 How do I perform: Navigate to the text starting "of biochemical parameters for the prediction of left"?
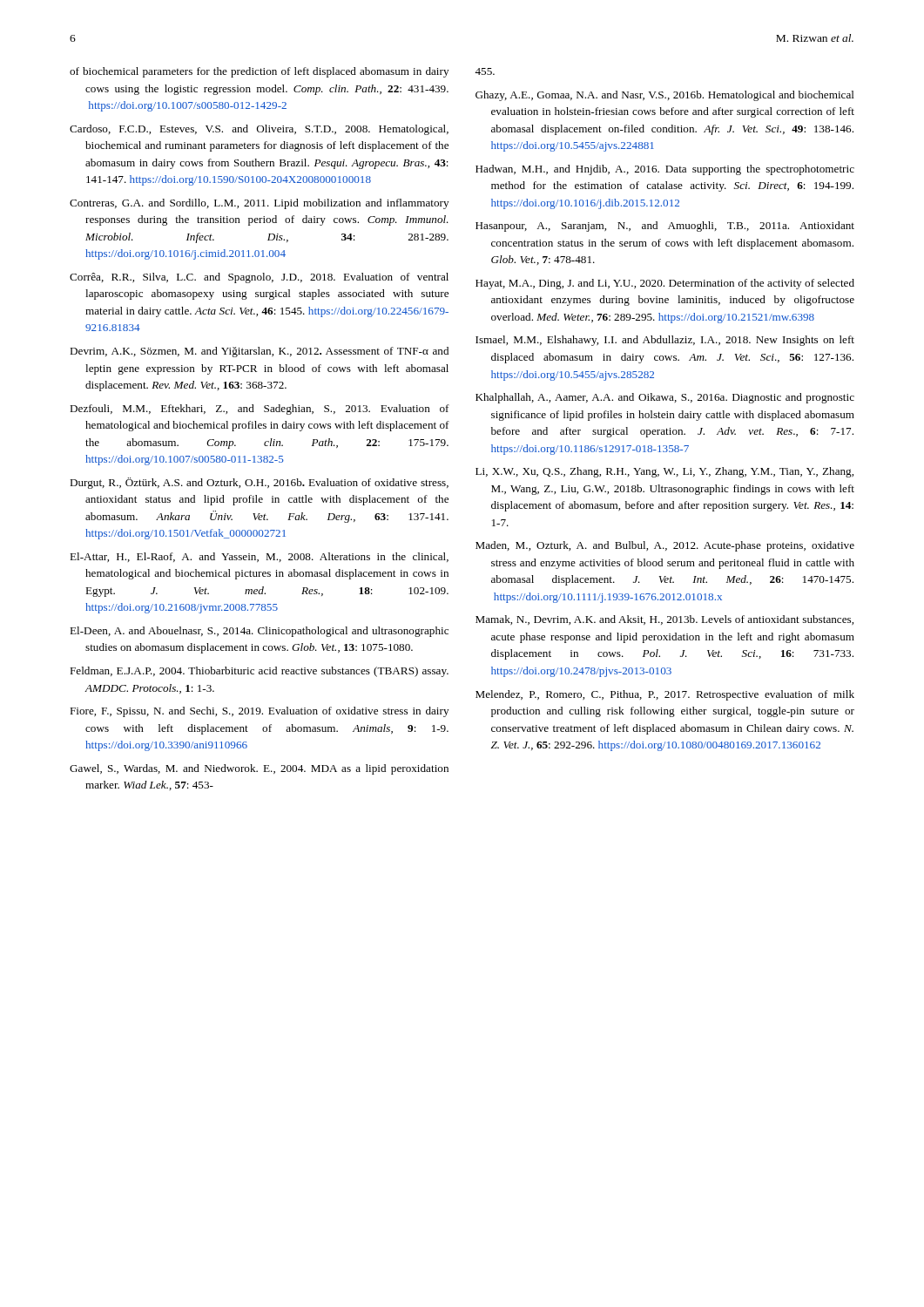pyautogui.click(x=259, y=88)
